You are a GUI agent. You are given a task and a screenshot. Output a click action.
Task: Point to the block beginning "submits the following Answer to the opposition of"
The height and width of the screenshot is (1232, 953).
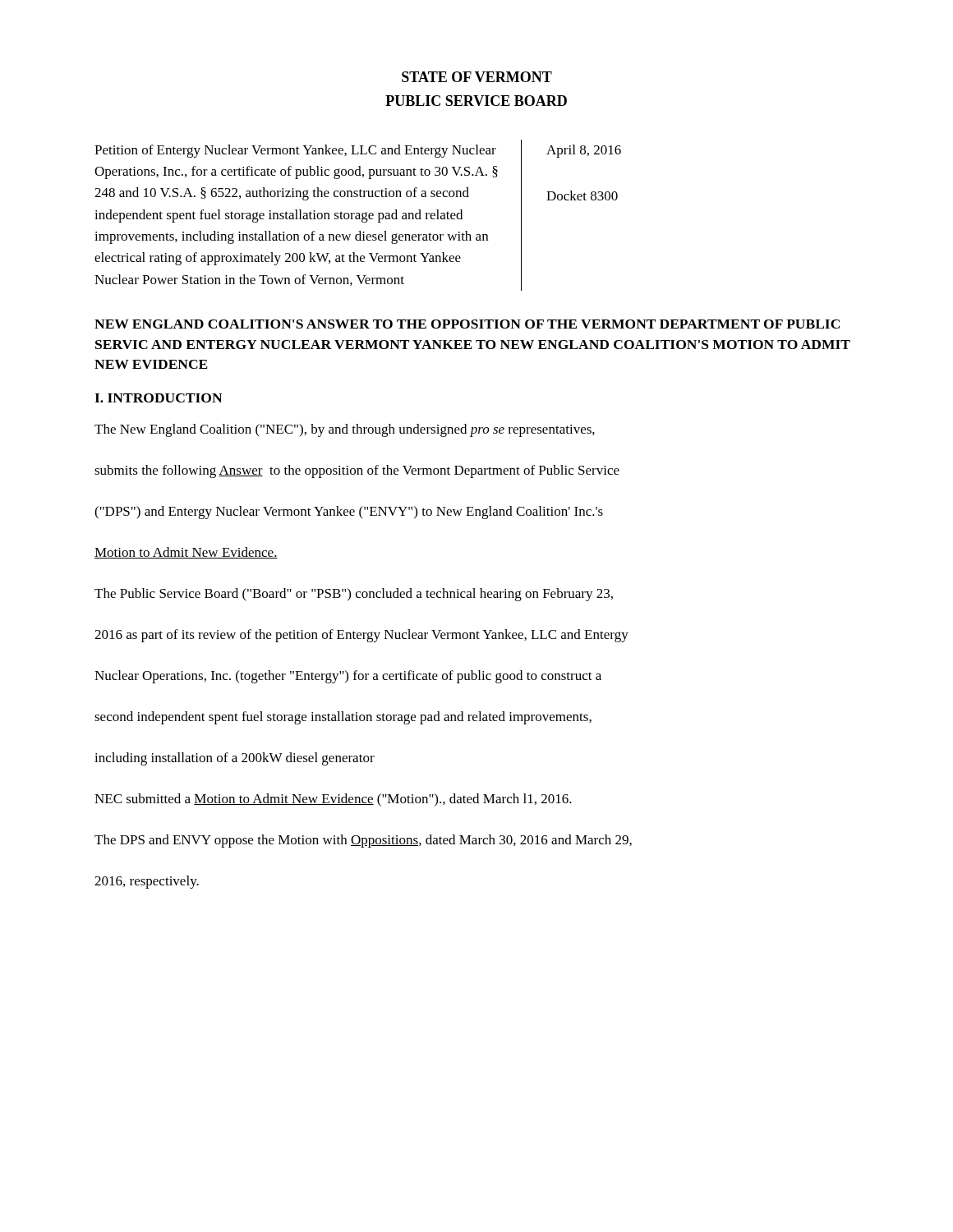pyautogui.click(x=357, y=470)
